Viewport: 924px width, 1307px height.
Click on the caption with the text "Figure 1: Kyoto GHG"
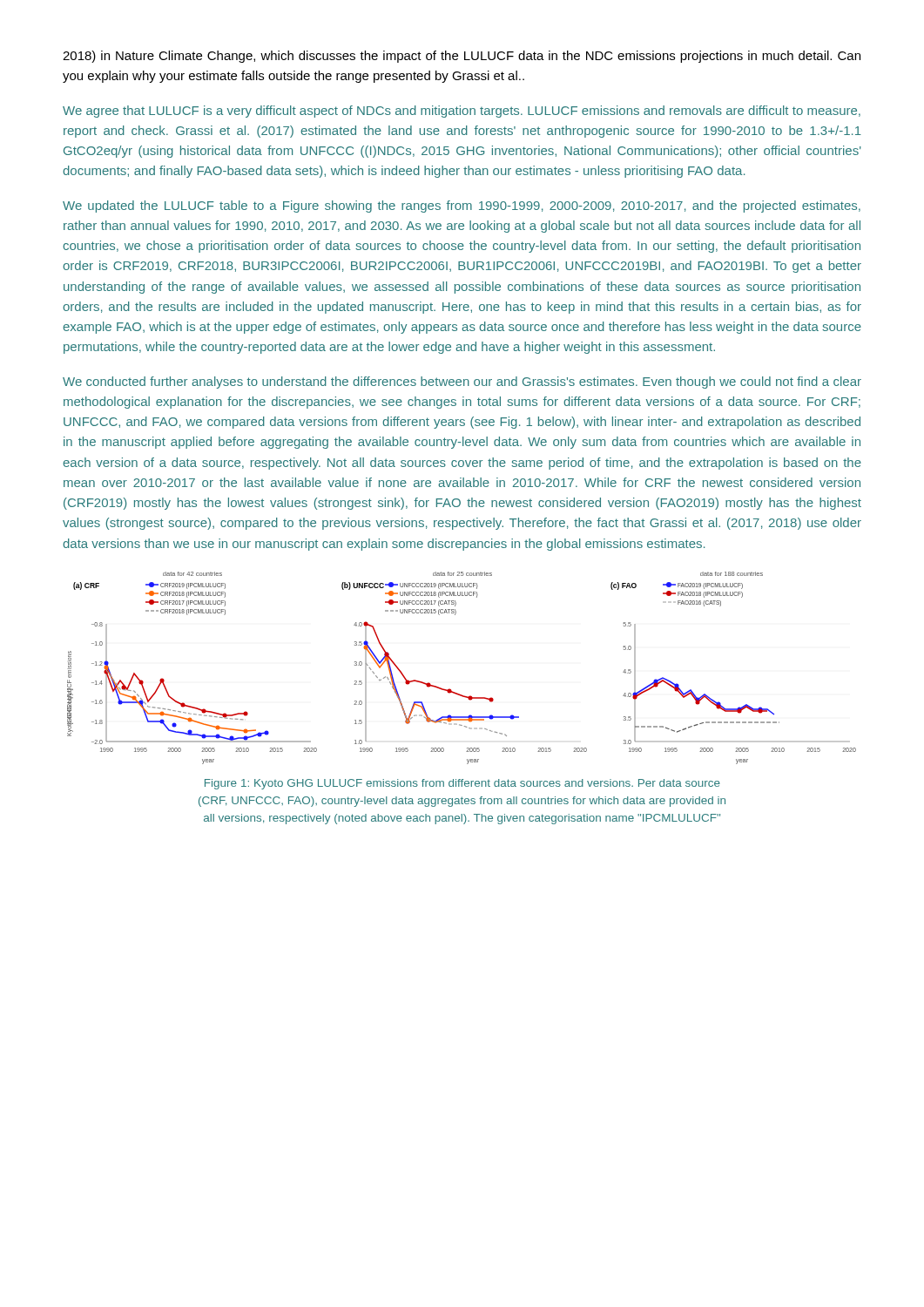[462, 800]
